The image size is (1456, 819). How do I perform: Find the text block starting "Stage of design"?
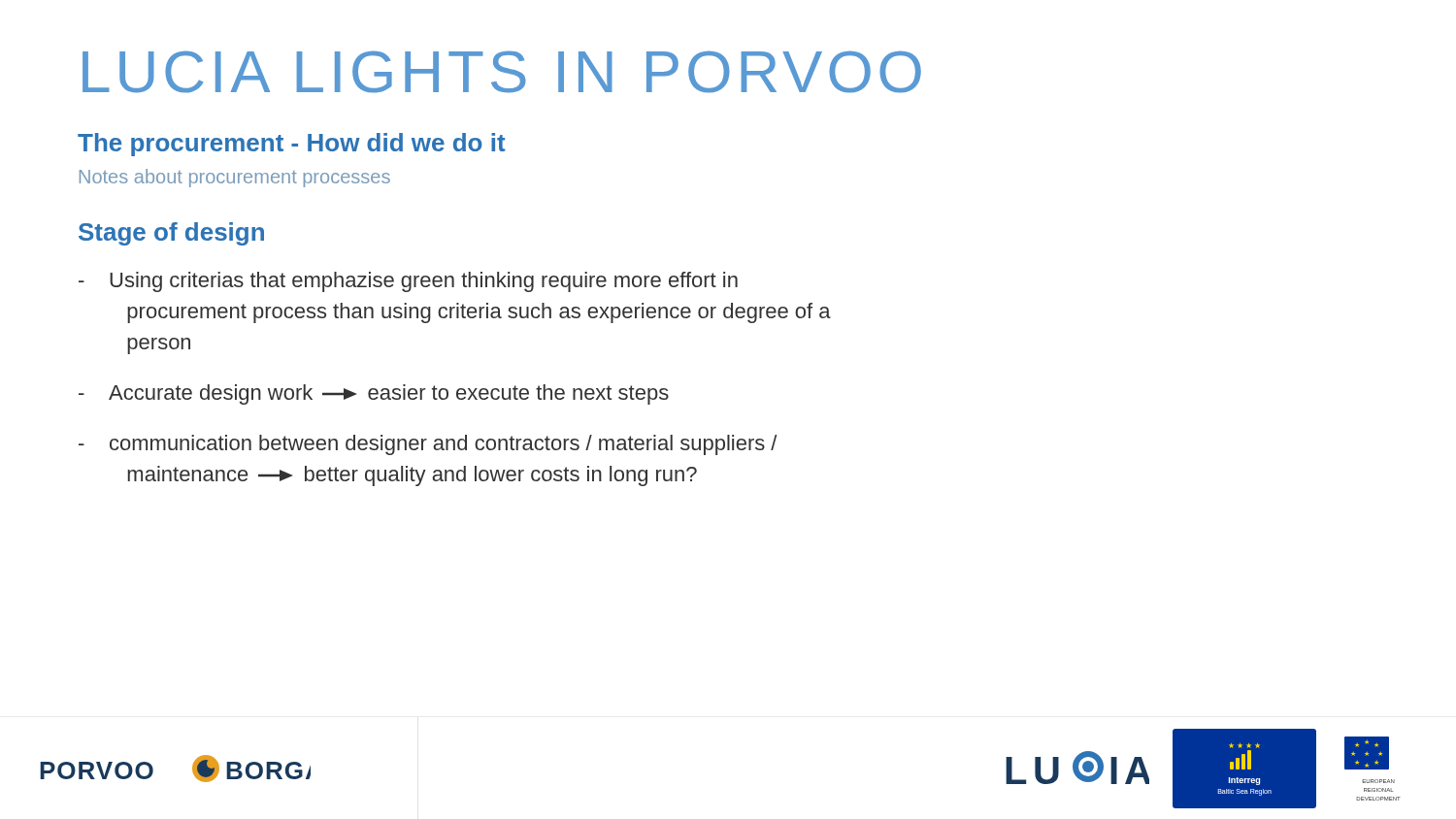tap(172, 232)
